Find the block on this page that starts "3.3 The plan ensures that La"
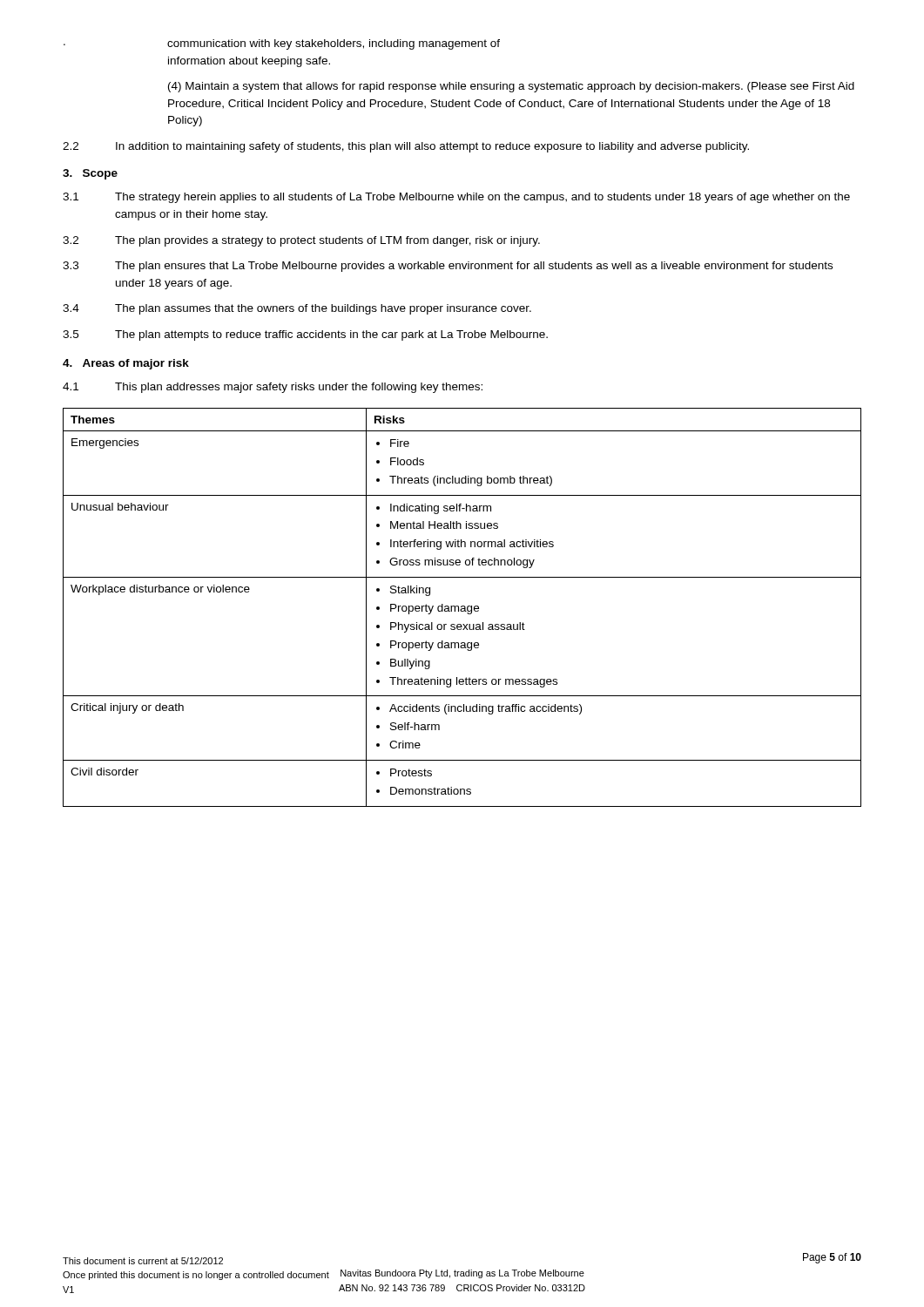The width and height of the screenshot is (924, 1307). [462, 274]
